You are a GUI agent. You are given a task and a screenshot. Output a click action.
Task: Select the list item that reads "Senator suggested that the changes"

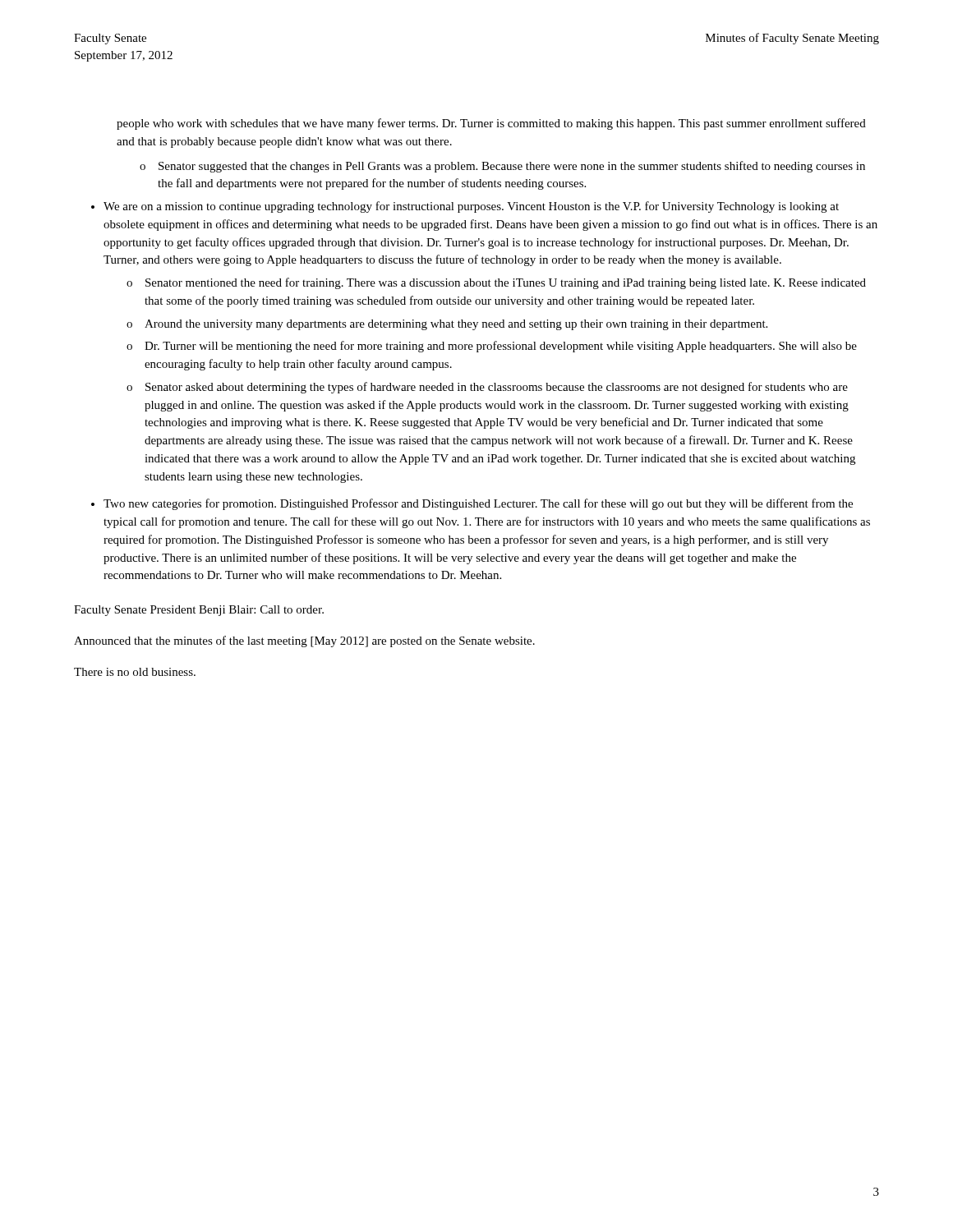click(512, 174)
